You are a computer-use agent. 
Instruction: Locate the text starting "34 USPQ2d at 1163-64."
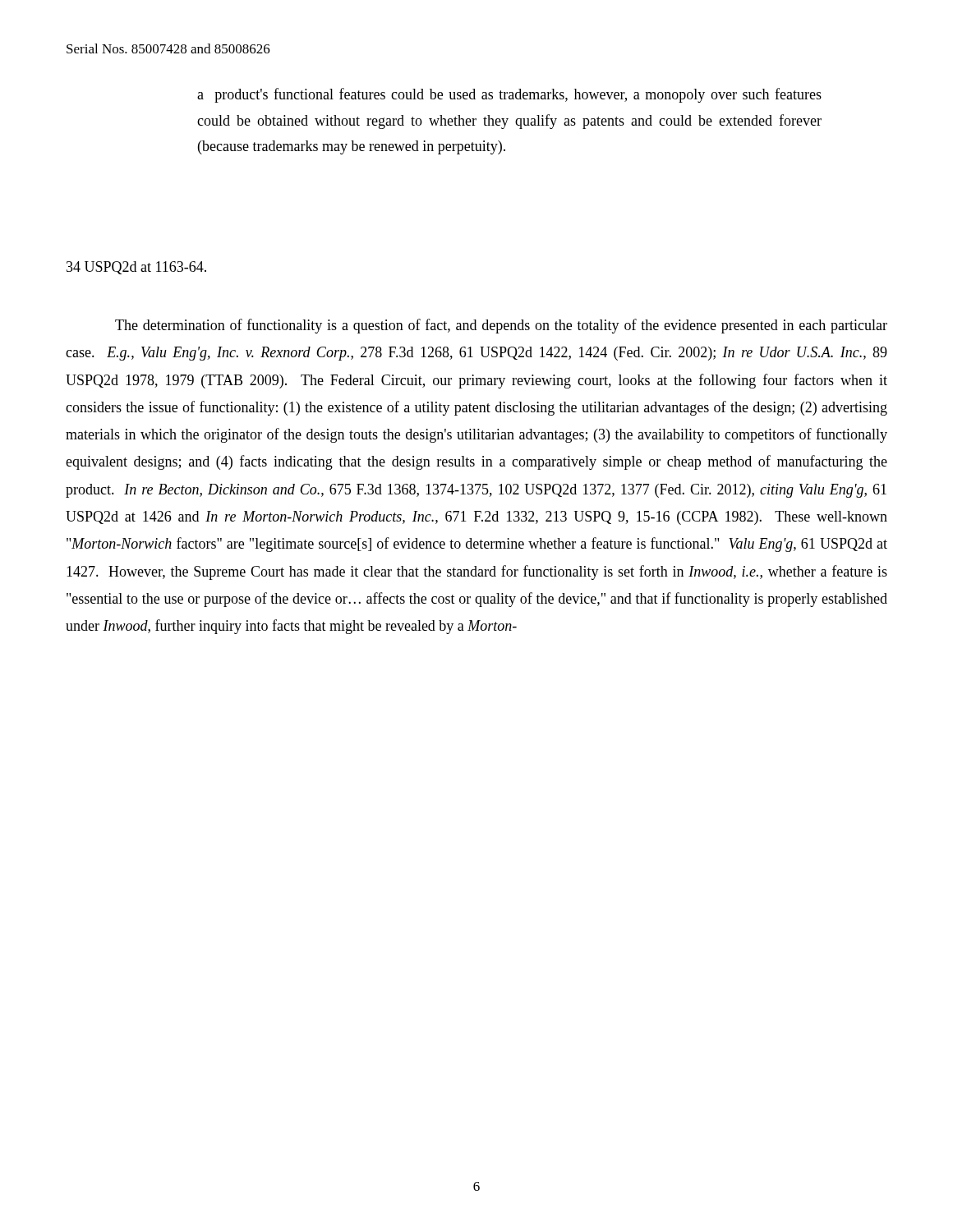(x=137, y=267)
